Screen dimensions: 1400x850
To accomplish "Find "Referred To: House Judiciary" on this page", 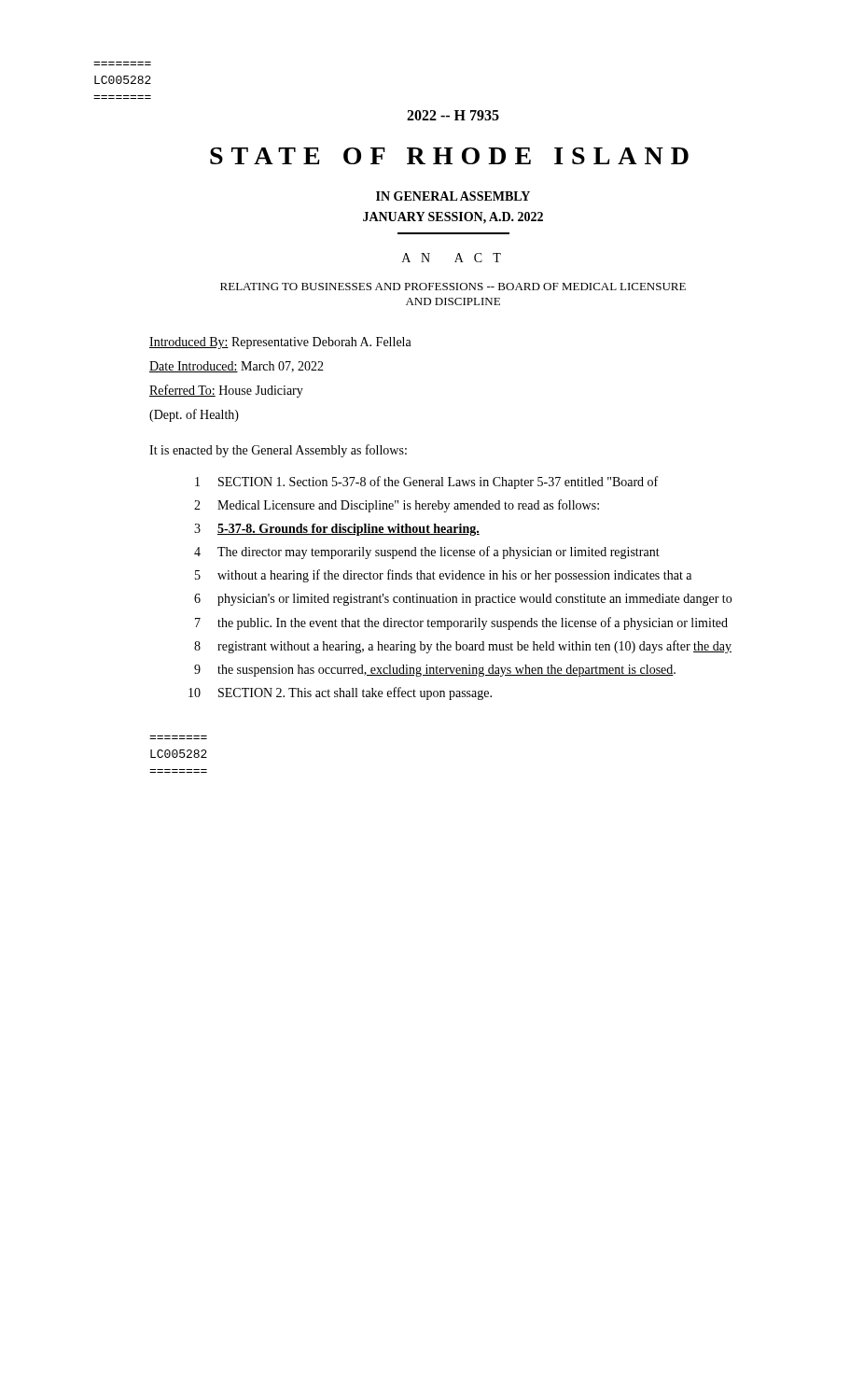I will coord(226,391).
